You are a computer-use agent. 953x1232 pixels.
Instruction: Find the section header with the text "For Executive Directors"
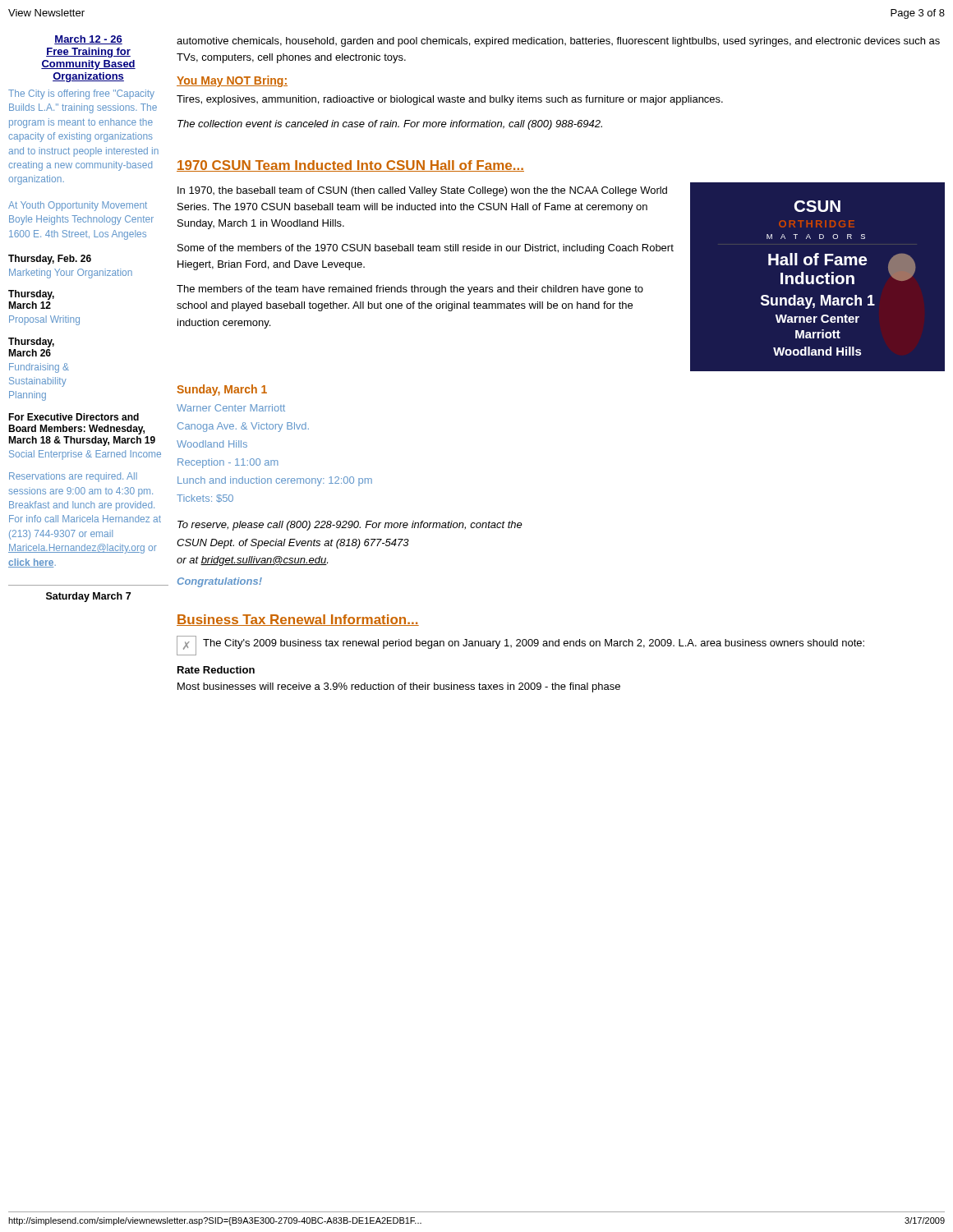(82, 429)
